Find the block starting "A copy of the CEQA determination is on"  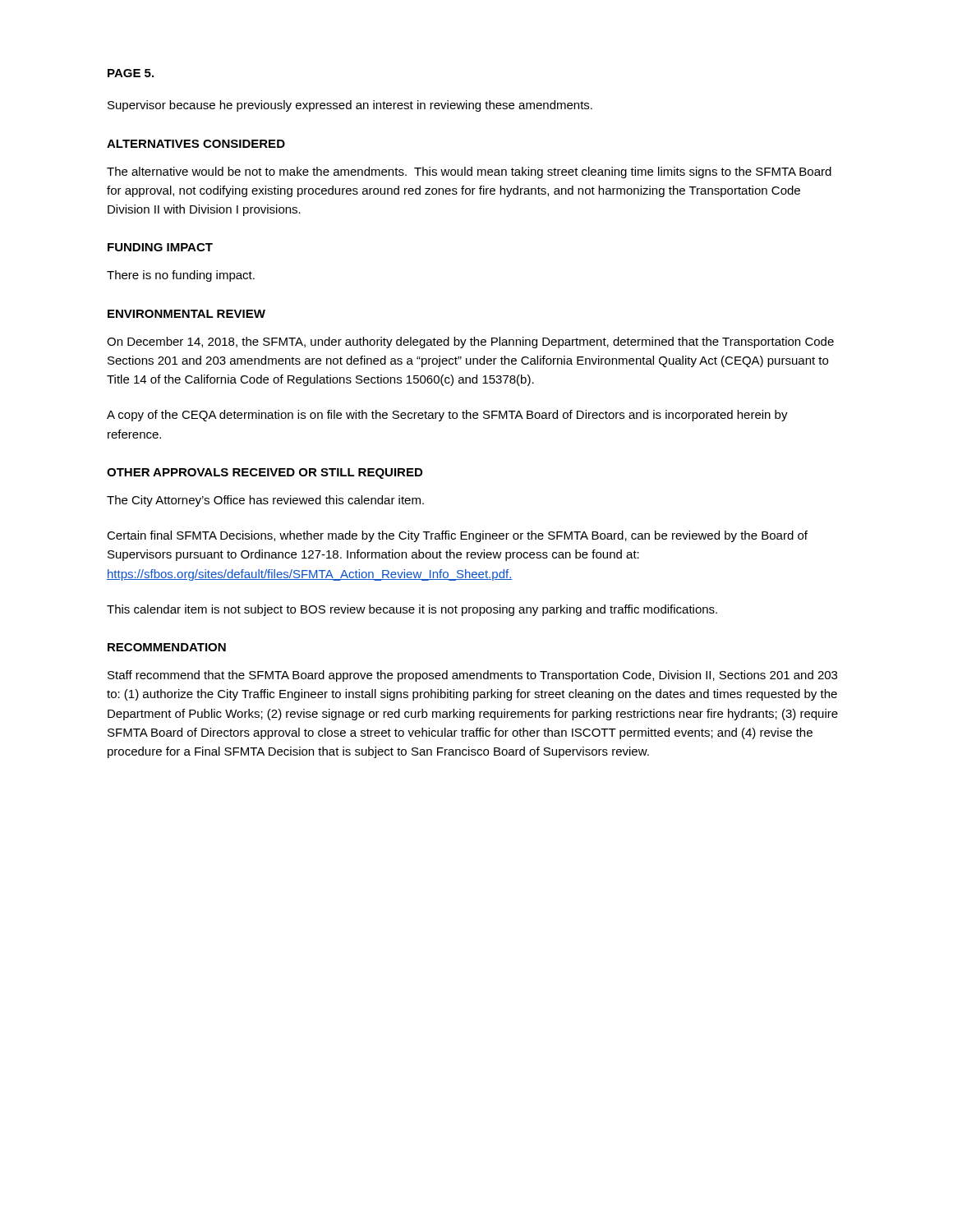tap(476, 424)
